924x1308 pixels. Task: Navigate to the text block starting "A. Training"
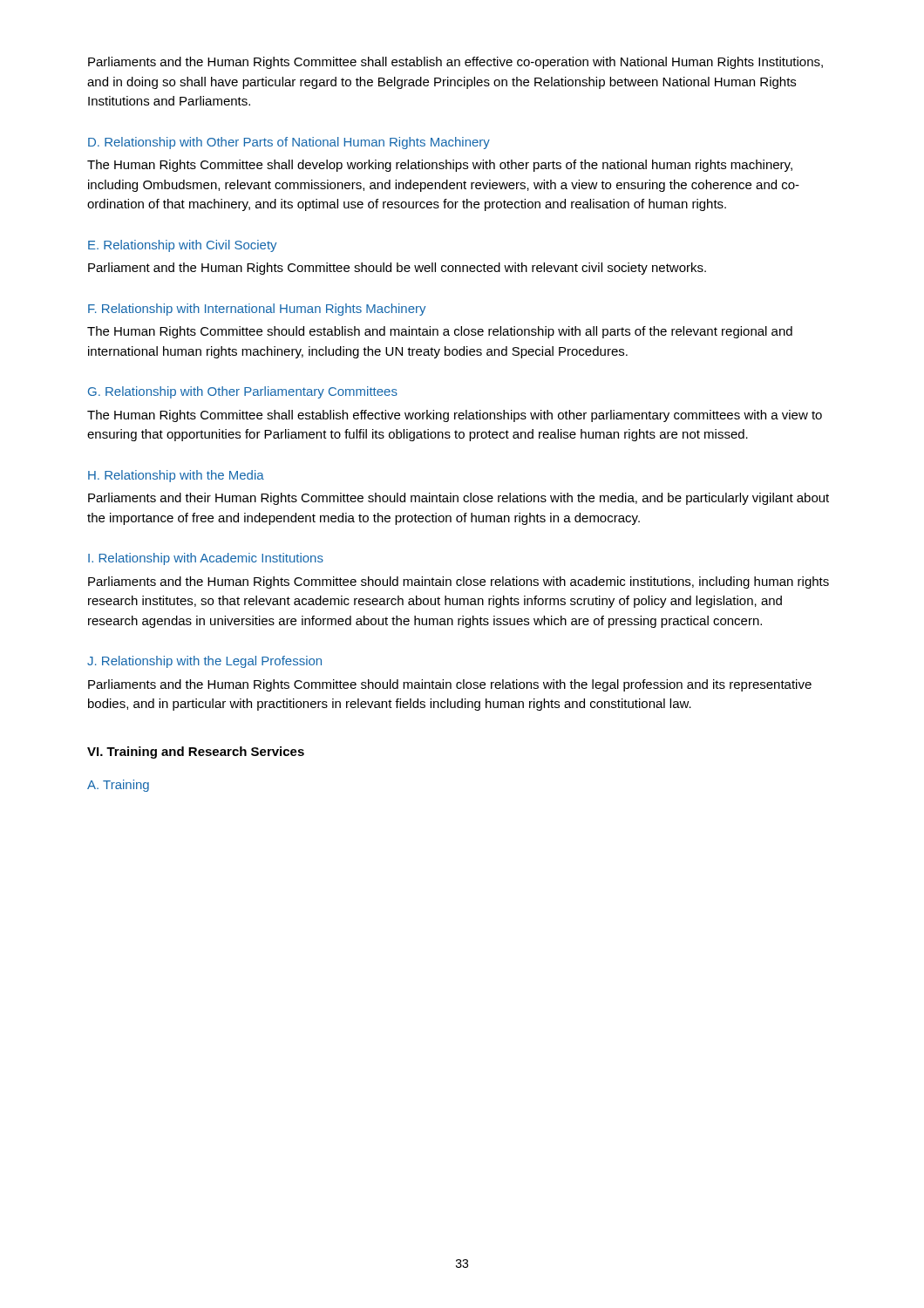[x=118, y=784]
